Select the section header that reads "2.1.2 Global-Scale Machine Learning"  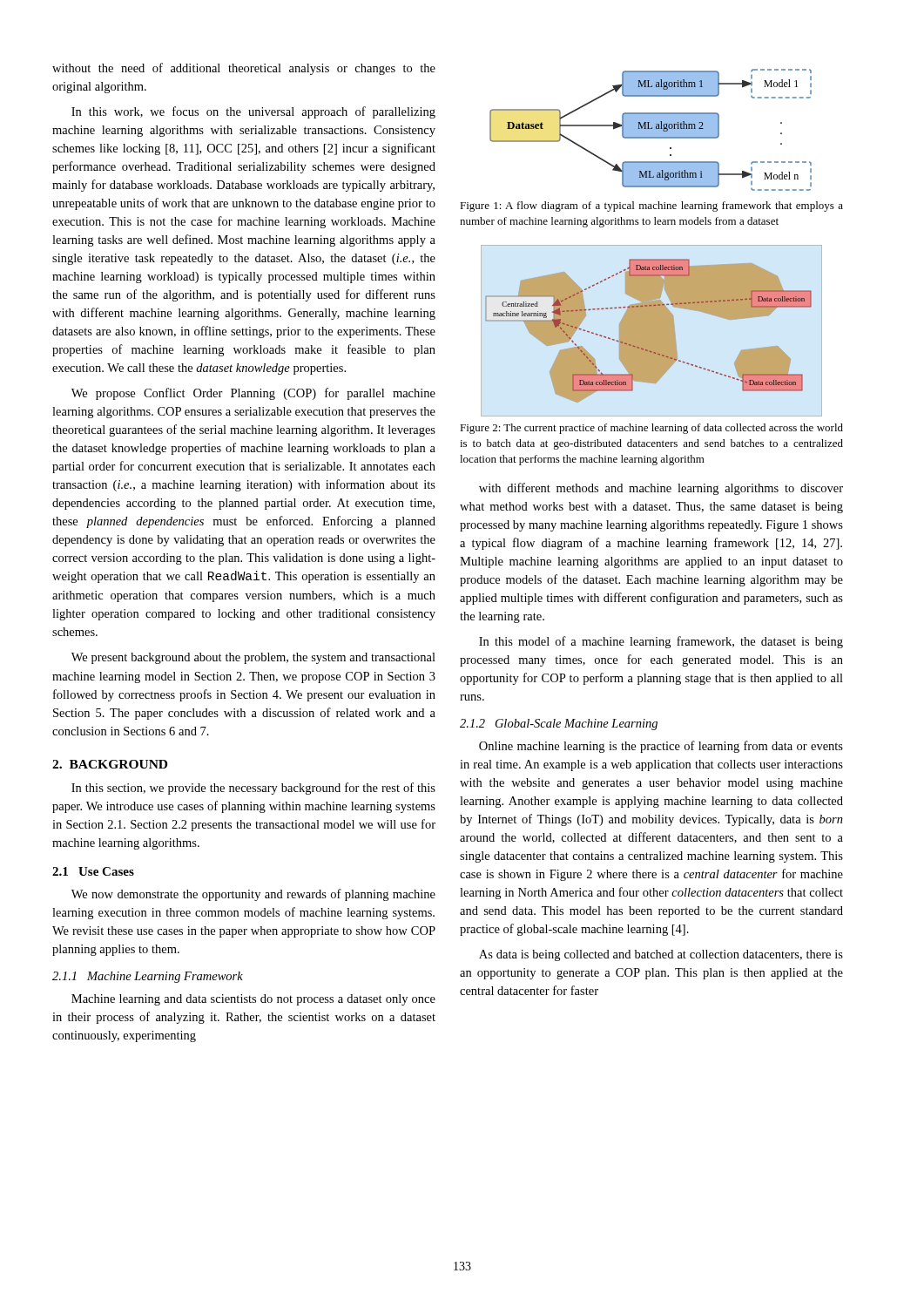pyautogui.click(x=559, y=723)
